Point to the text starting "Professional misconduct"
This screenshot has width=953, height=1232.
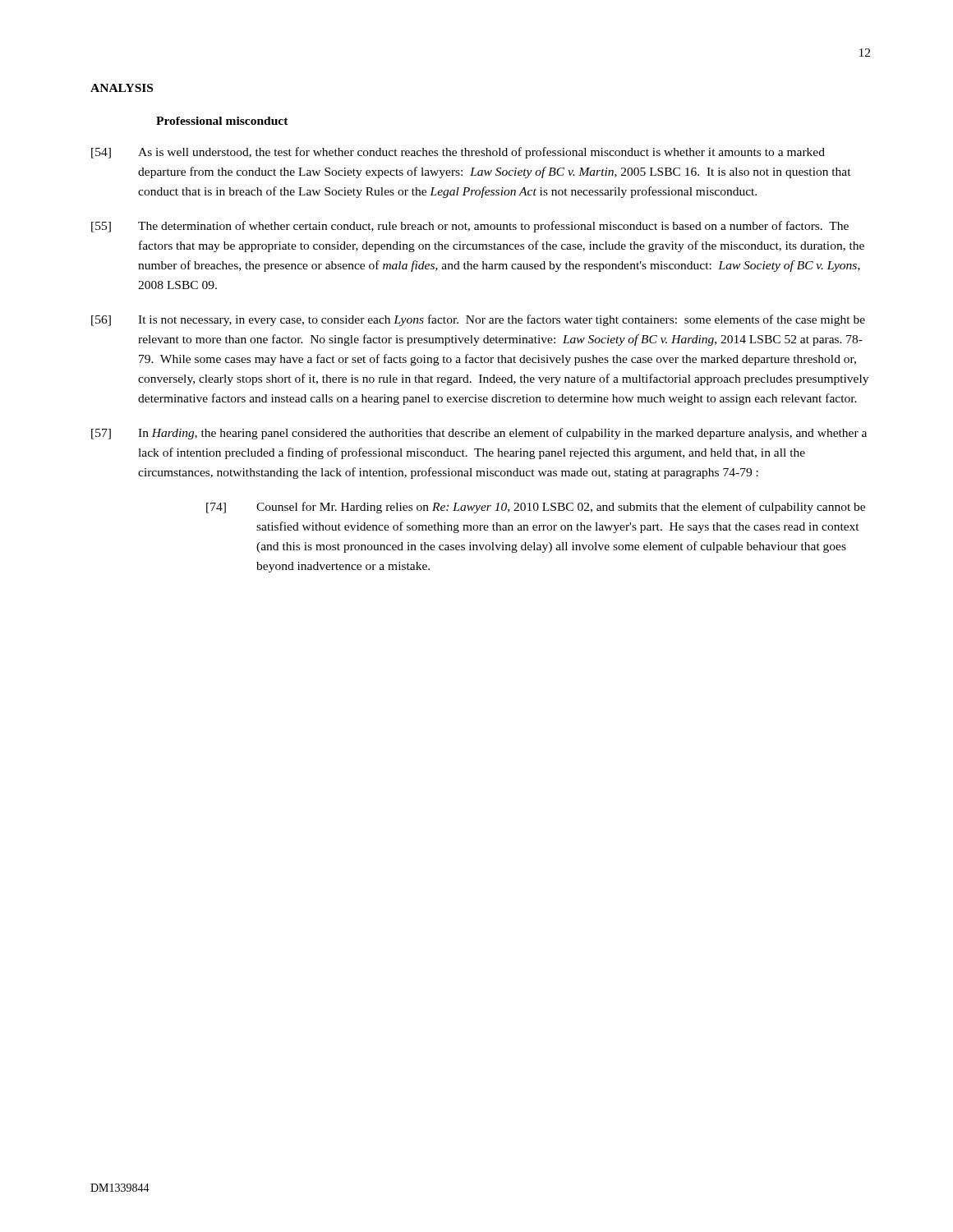222,120
